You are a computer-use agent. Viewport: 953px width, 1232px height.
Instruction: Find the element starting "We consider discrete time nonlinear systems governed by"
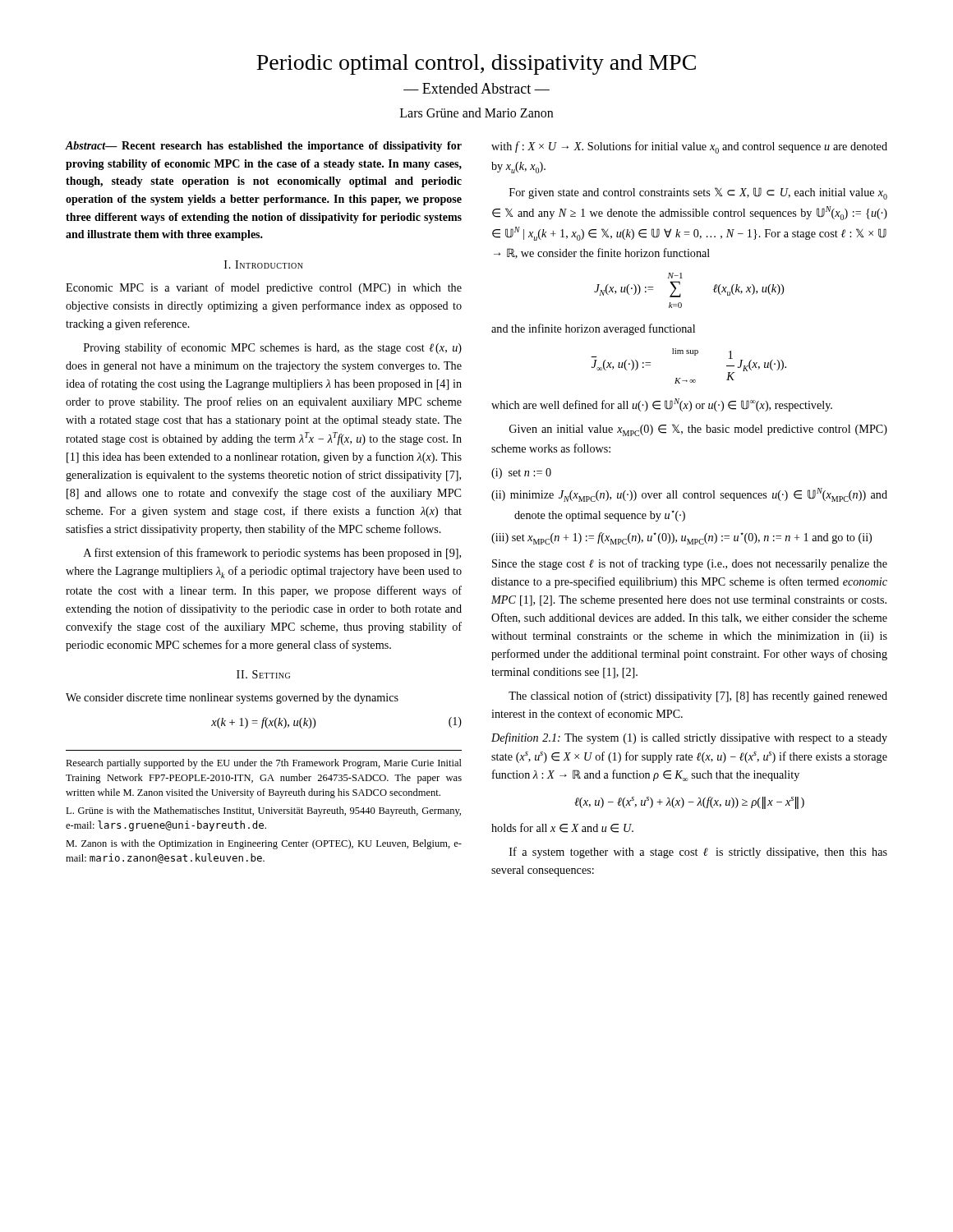pos(264,697)
